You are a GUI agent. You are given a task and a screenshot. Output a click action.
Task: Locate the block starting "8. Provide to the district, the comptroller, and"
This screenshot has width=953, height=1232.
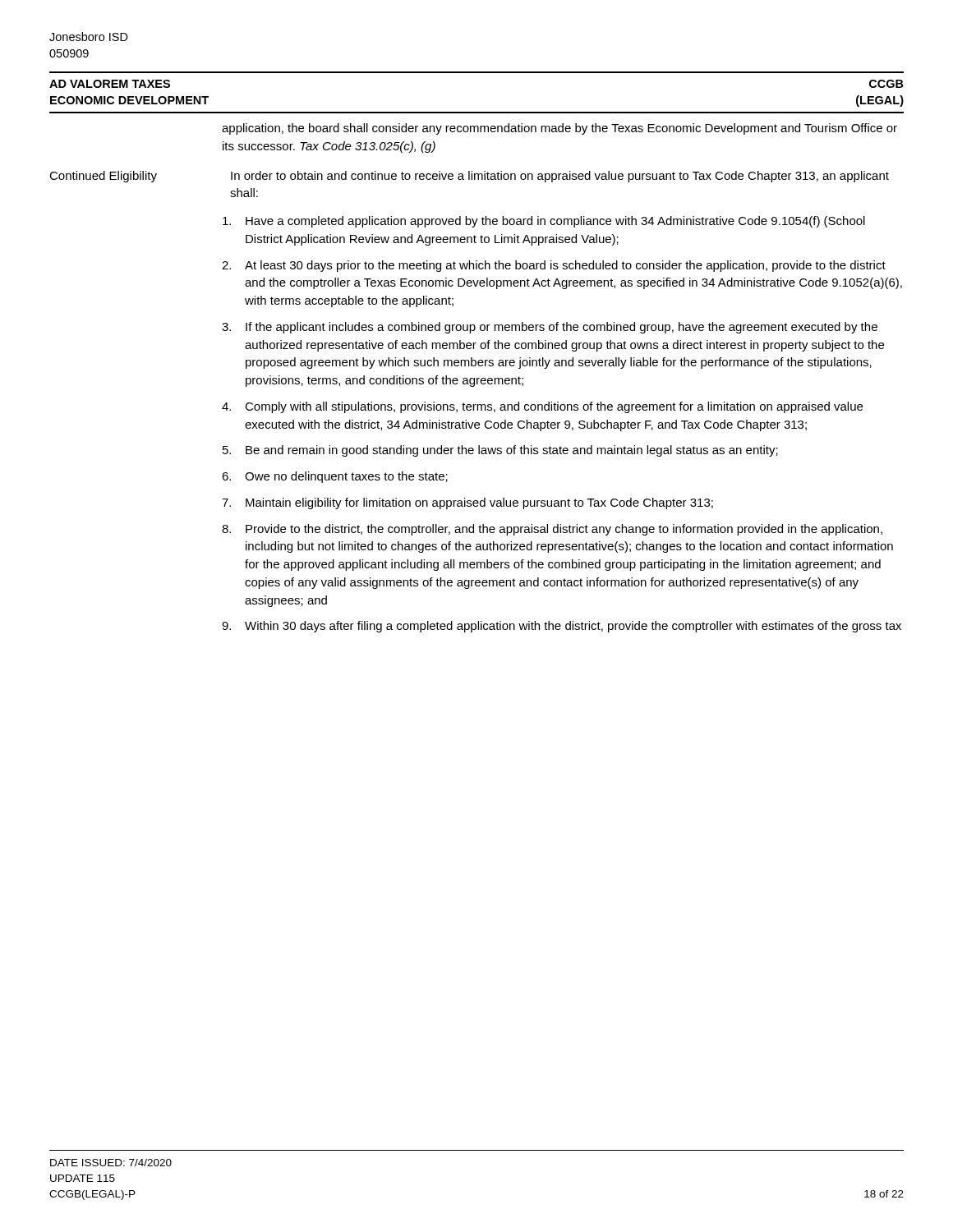pos(563,564)
